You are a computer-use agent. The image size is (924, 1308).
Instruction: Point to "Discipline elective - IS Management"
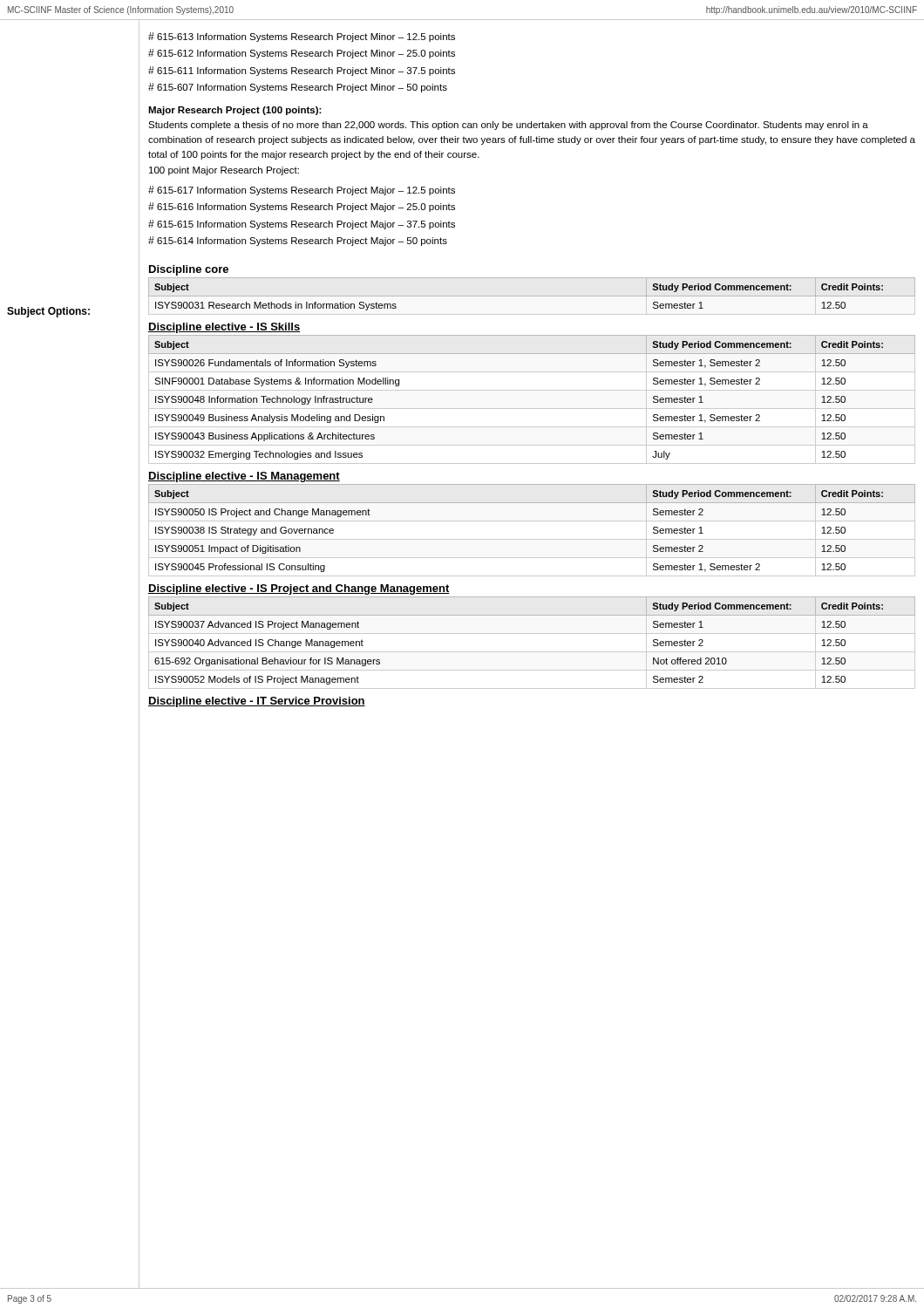pos(244,476)
